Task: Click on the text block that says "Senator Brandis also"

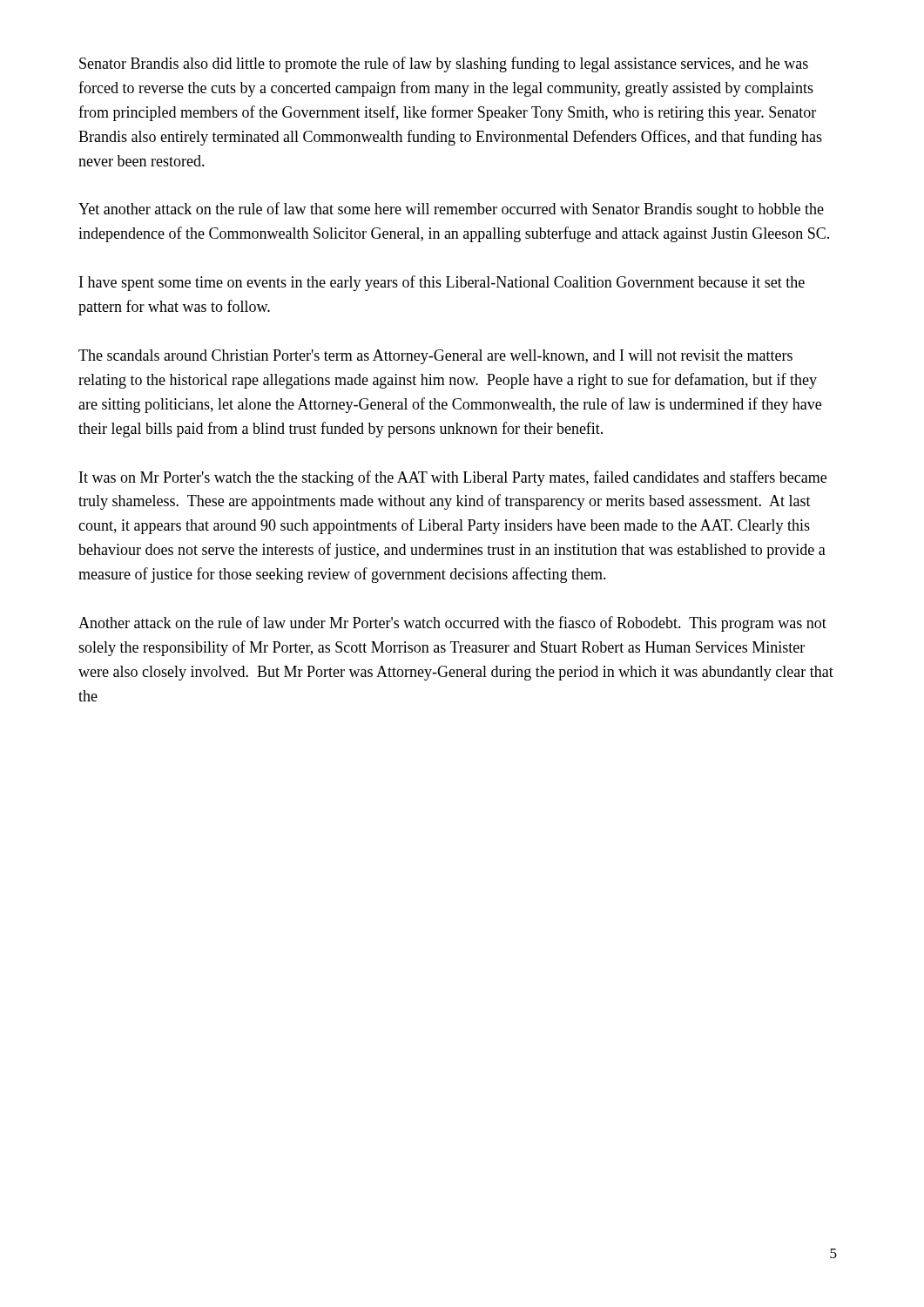Action: click(x=450, y=112)
